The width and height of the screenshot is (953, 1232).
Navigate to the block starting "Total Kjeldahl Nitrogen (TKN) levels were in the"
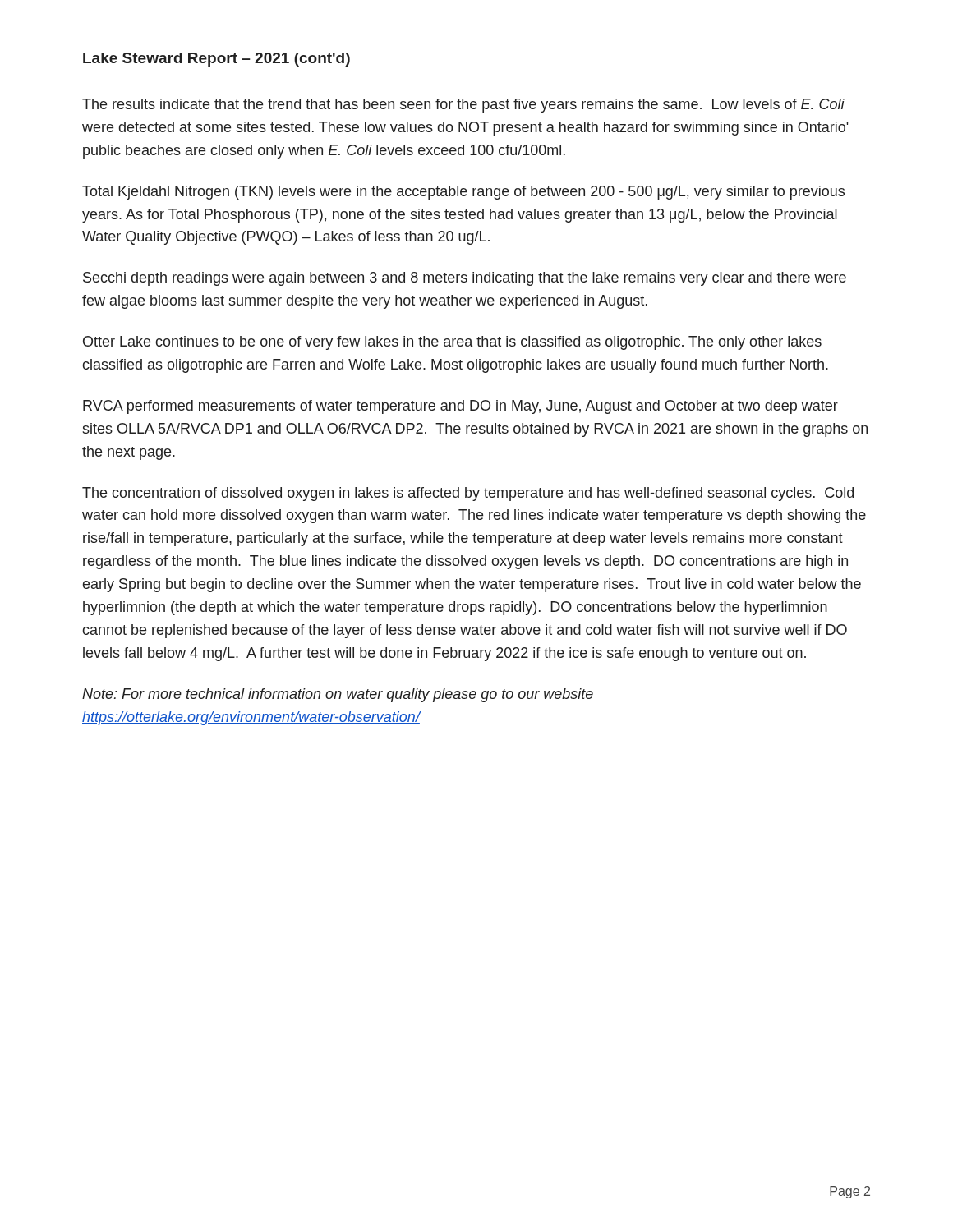(x=464, y=214)
